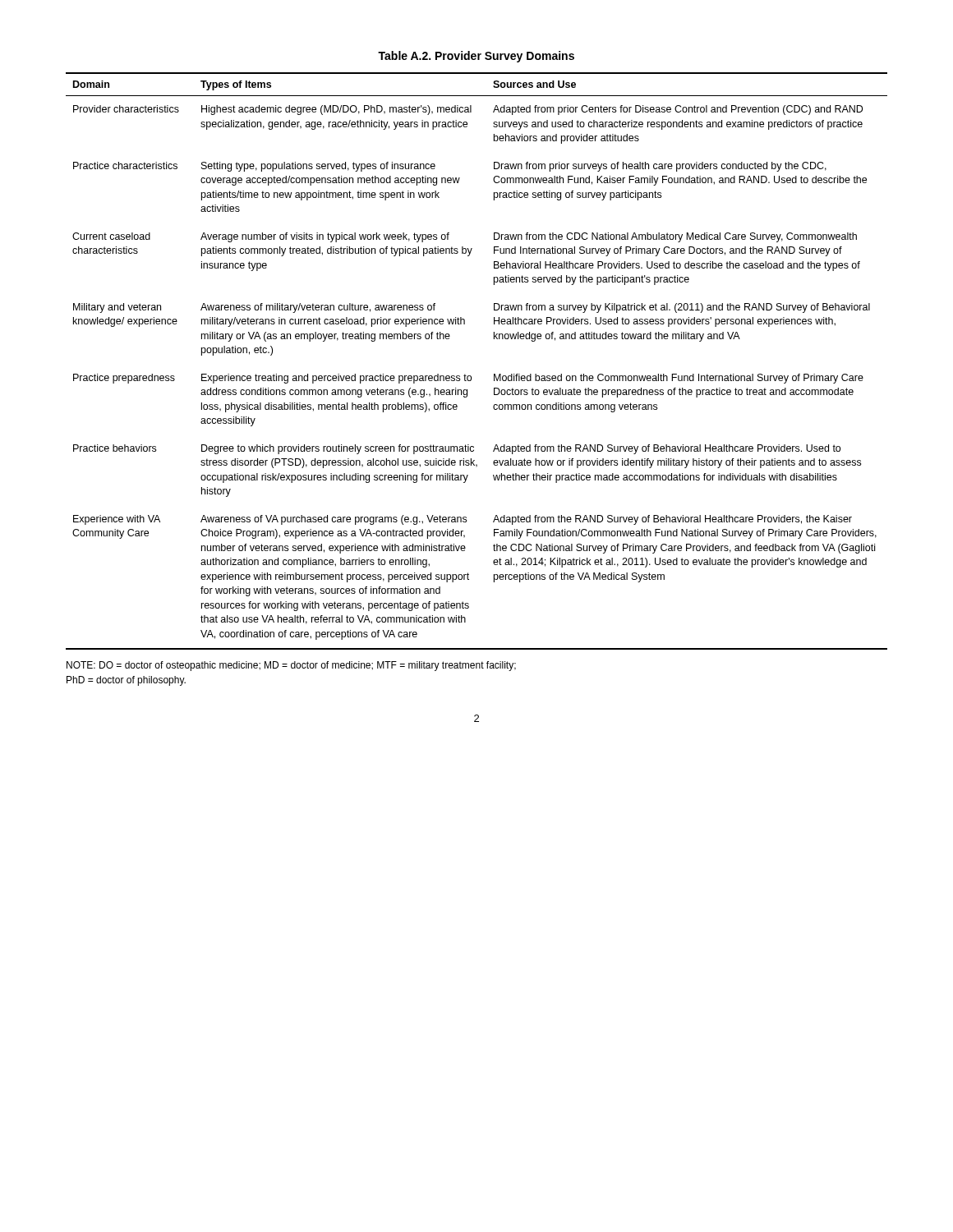Select the table that reads "Practice preparedness"
953x1232 pixels.
click(476, 361)
